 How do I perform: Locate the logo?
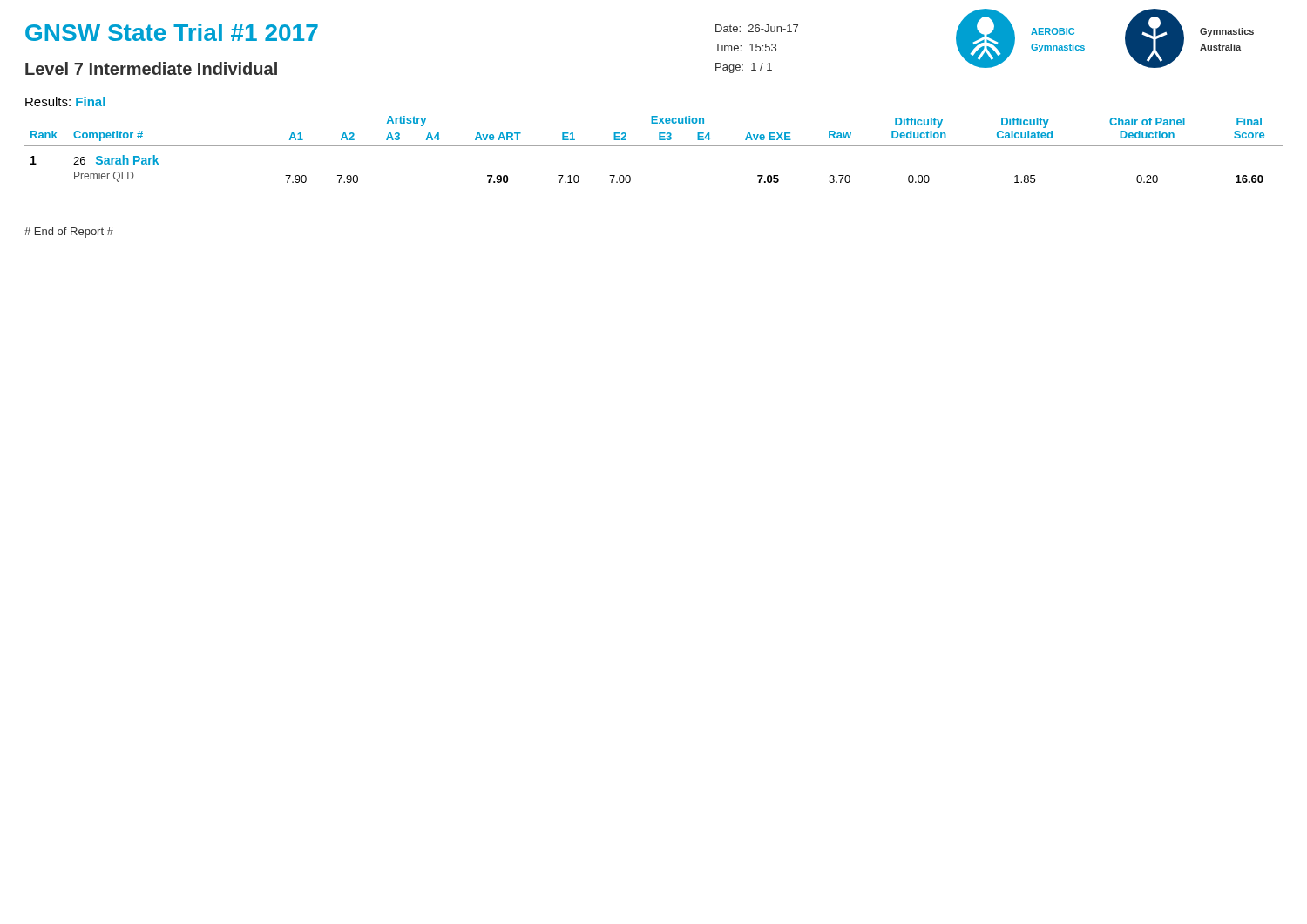(x=1118, y=38)
